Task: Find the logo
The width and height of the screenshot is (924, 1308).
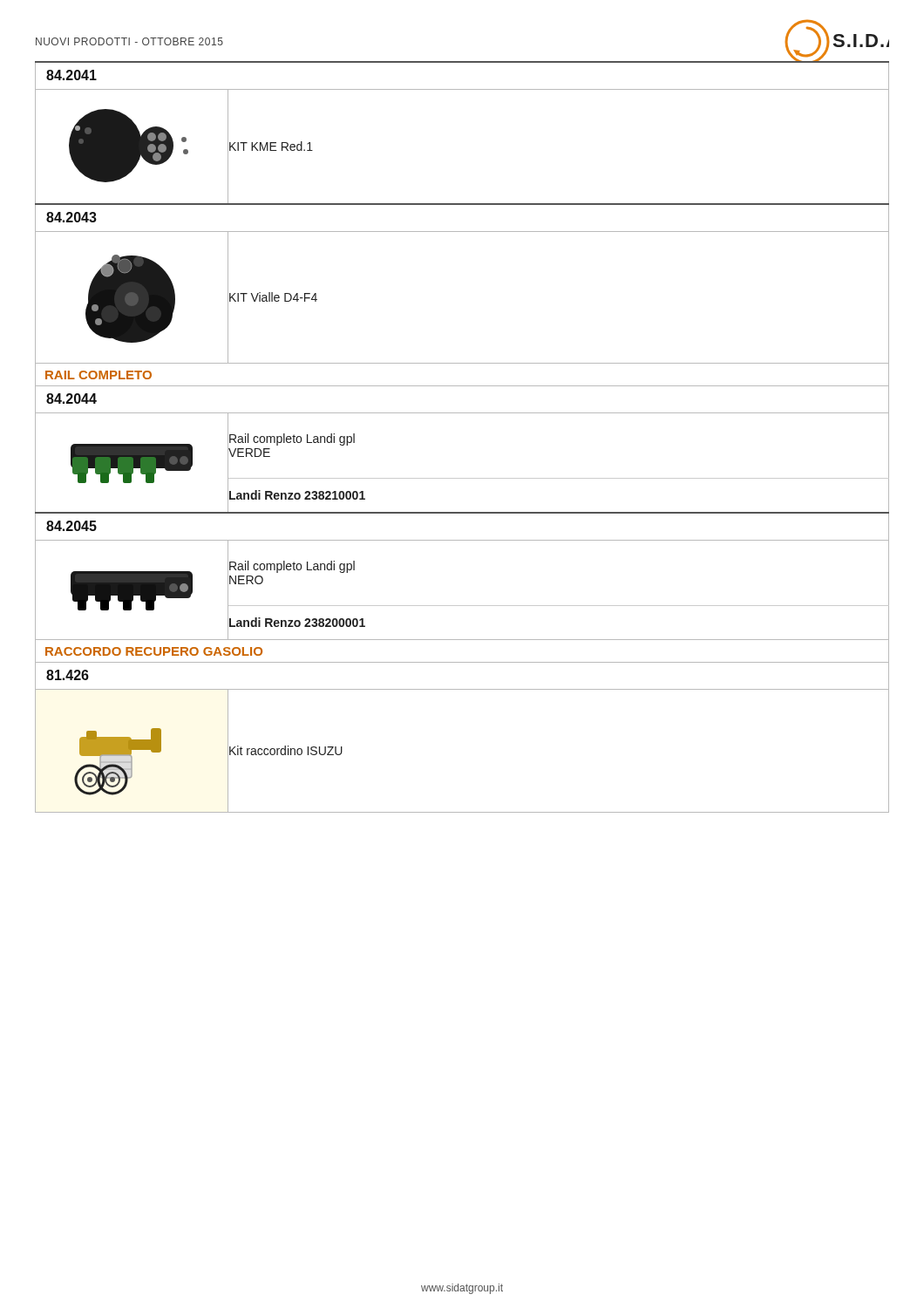Action: coord(837,42)
